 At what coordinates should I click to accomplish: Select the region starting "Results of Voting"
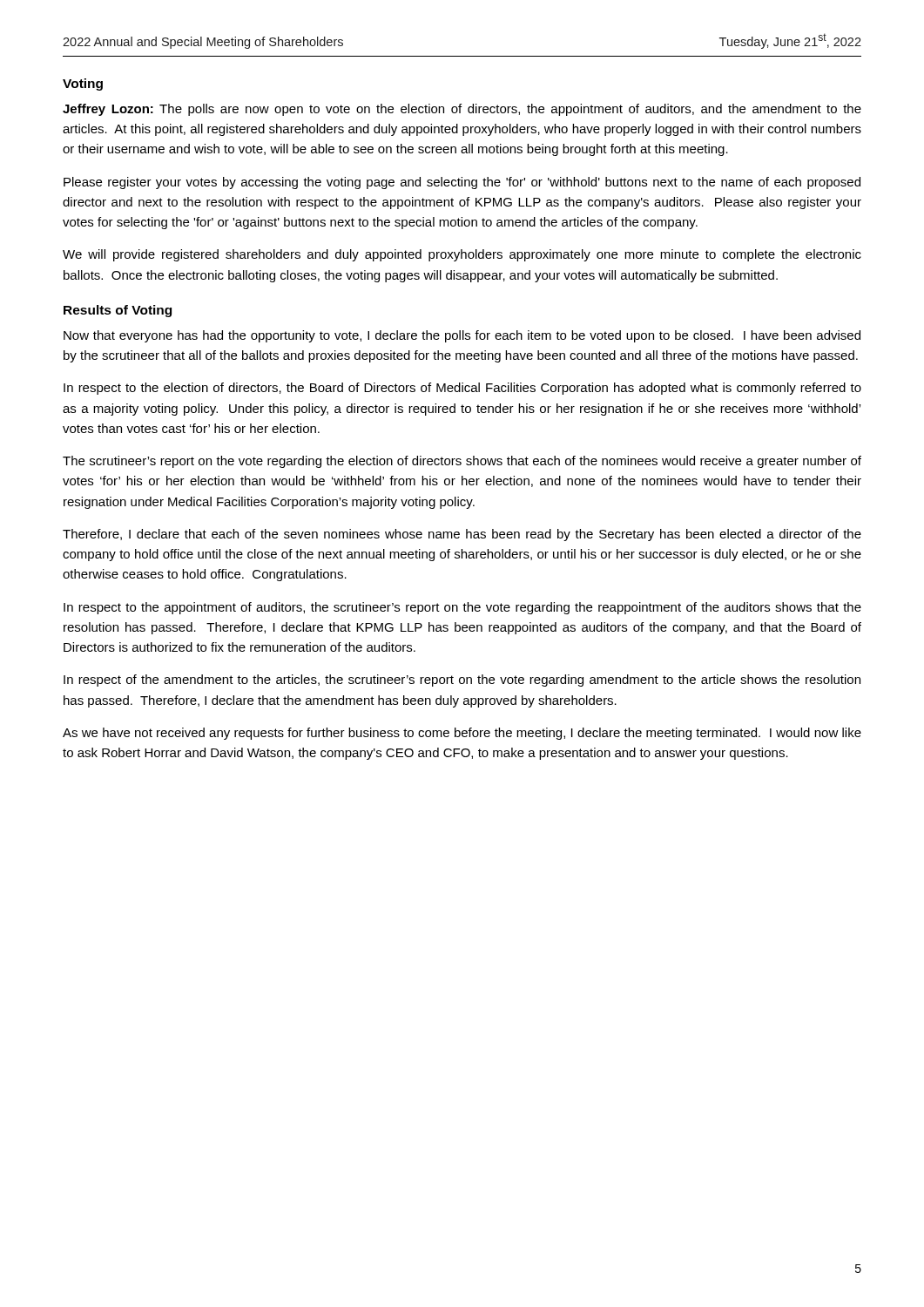118,310
